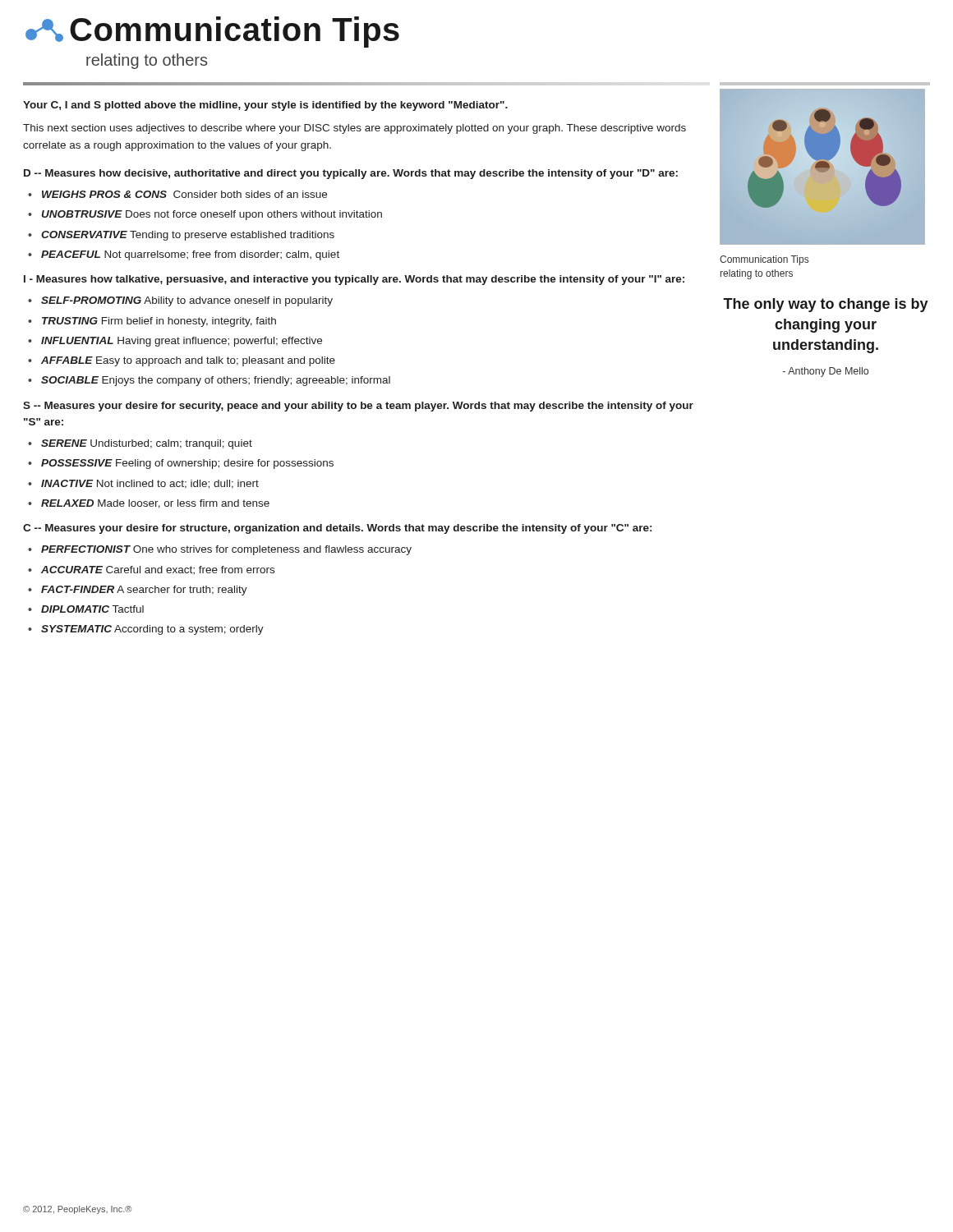Select the text block starting "SERENE Undisturbed; calm; tranquil; quiet"
Screen dimensions: 1232x953
(146, 443)
